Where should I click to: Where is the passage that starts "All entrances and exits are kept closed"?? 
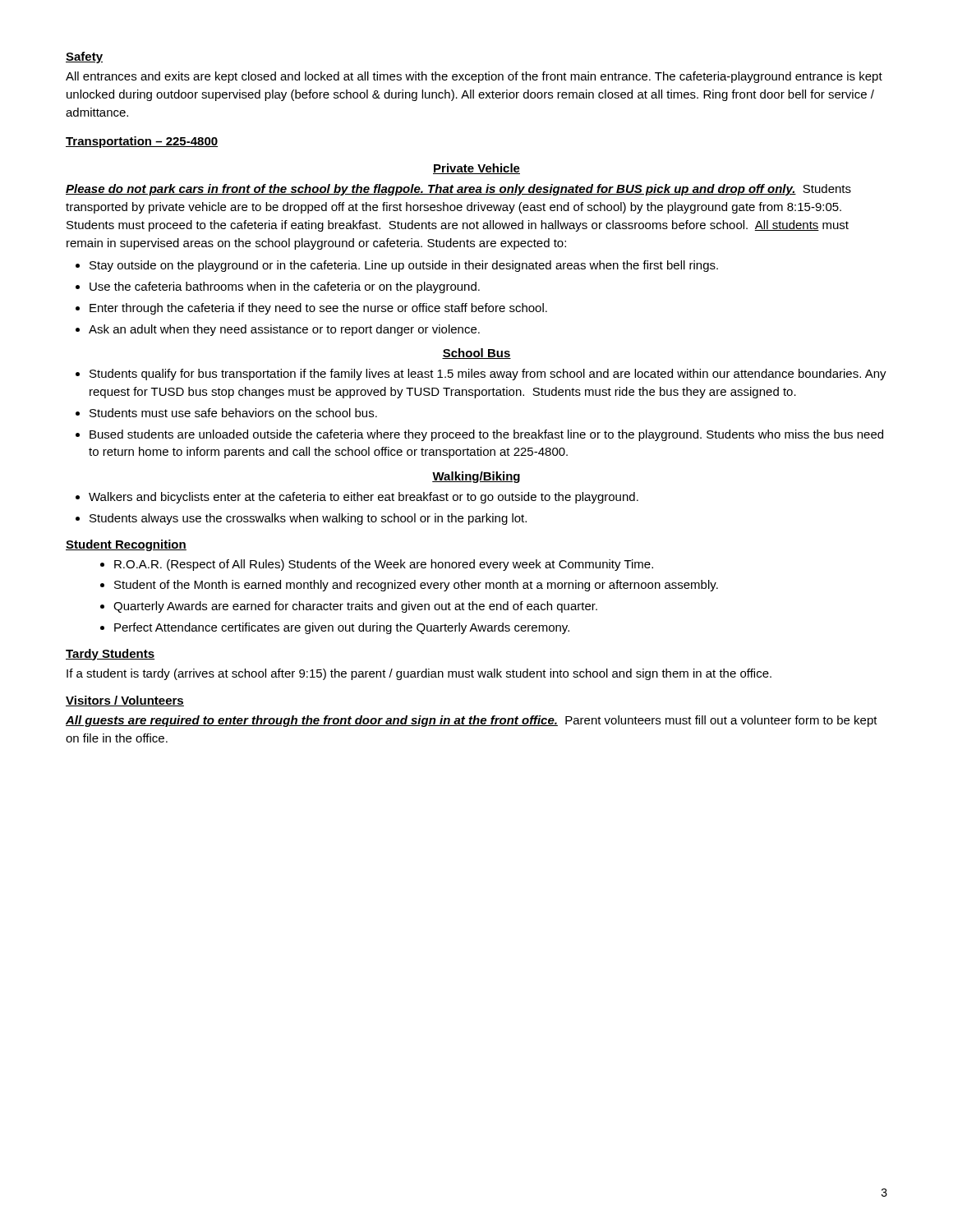[474, 94]
